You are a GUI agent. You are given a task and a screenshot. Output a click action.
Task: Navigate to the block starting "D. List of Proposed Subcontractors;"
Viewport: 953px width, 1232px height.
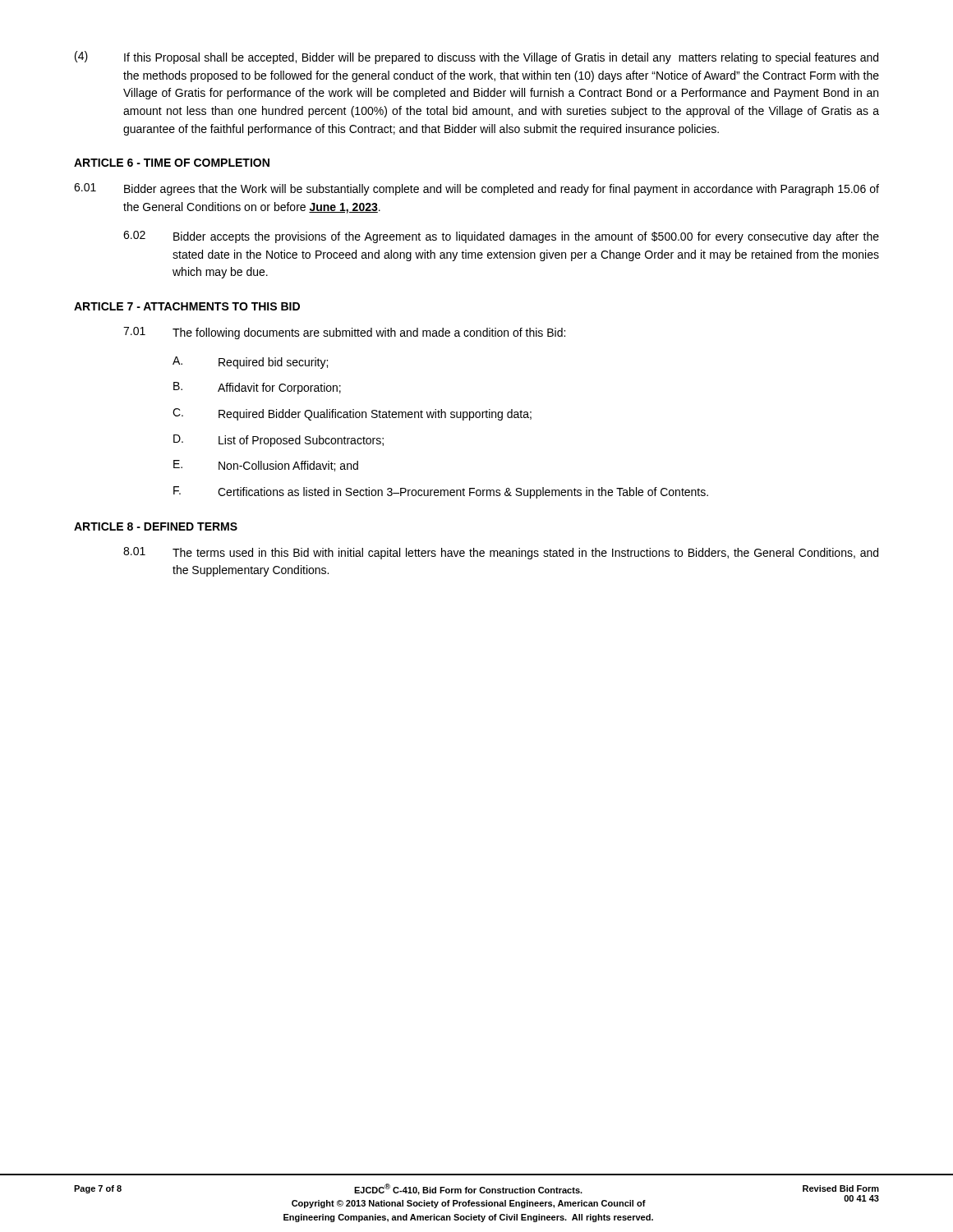pos(279,441)
